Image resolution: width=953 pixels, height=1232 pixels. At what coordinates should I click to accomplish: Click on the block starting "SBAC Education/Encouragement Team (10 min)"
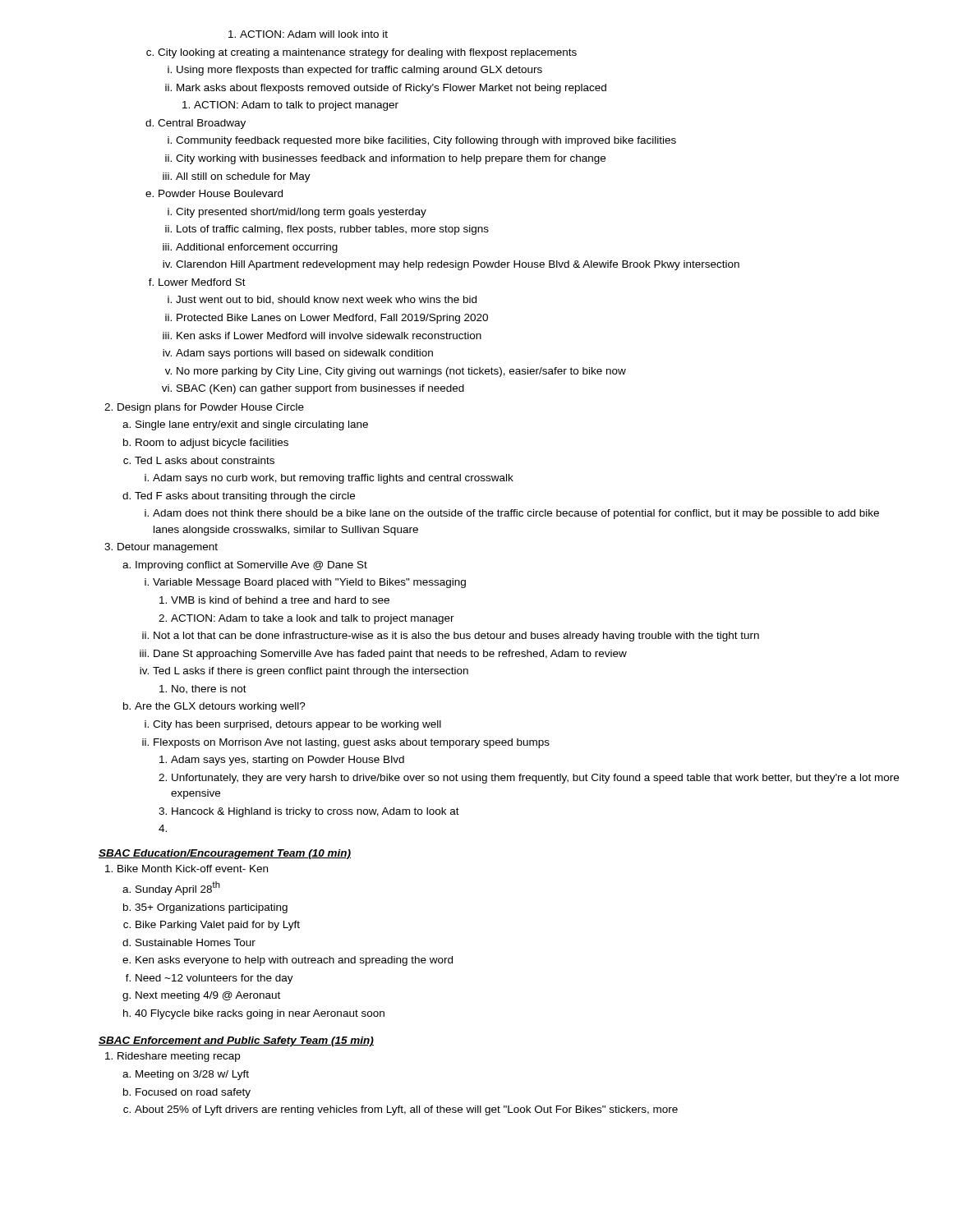point(225,853)
